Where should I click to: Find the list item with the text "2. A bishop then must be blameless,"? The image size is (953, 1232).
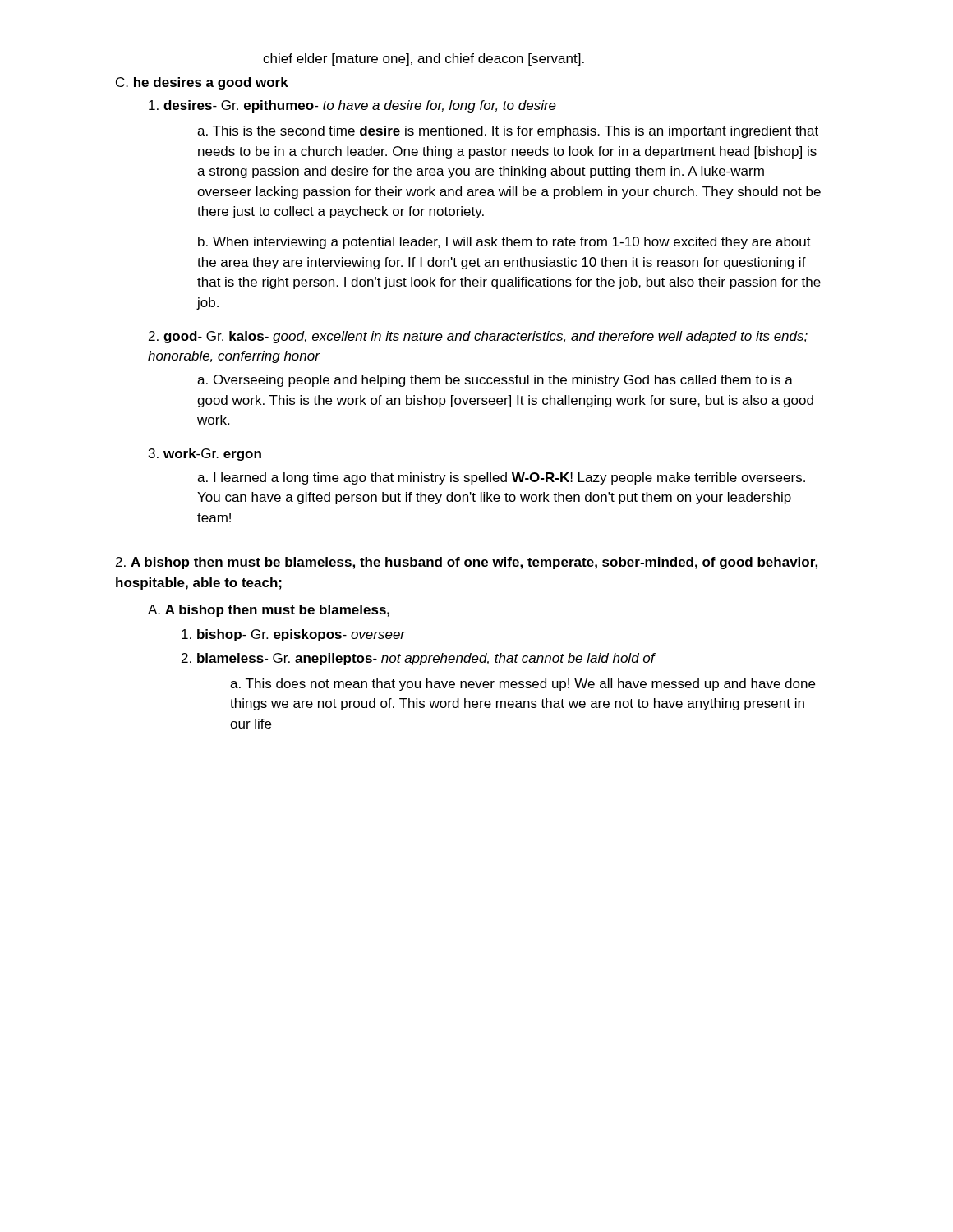pyautogui.click(x=467, y=573)
